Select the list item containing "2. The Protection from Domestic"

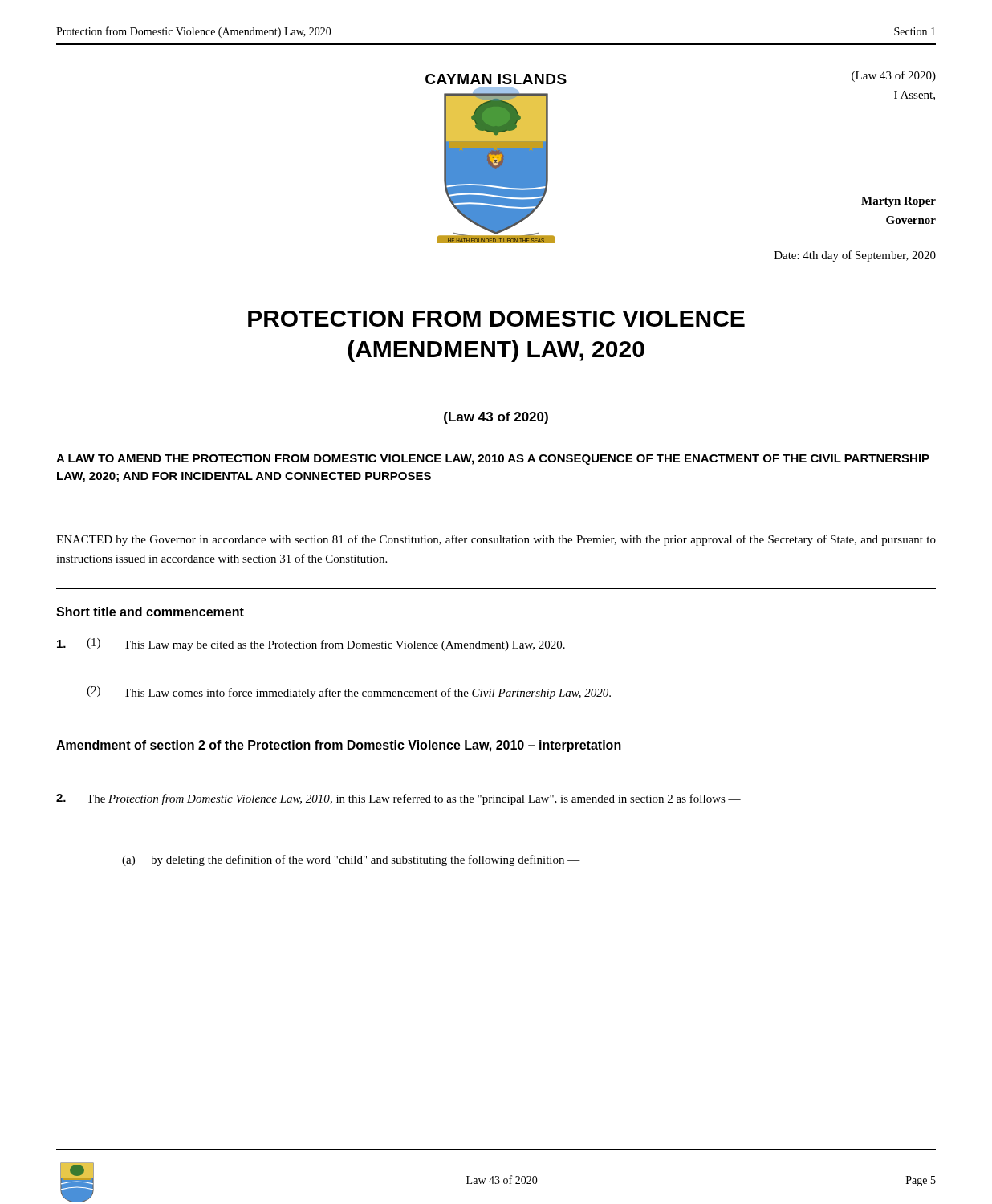click(496, 799)
